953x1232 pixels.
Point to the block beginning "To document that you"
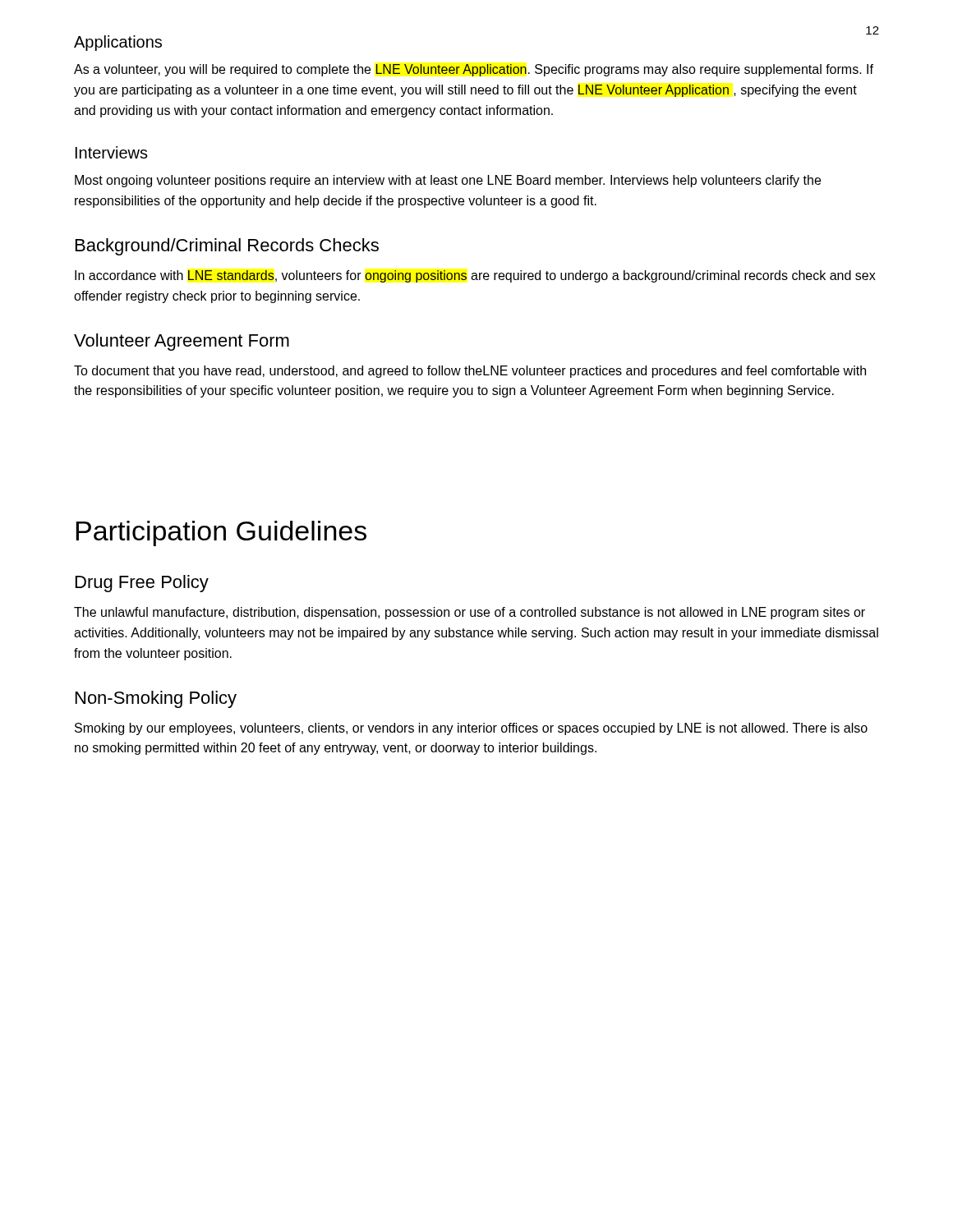pyautogui.click(x=476, y=381)
